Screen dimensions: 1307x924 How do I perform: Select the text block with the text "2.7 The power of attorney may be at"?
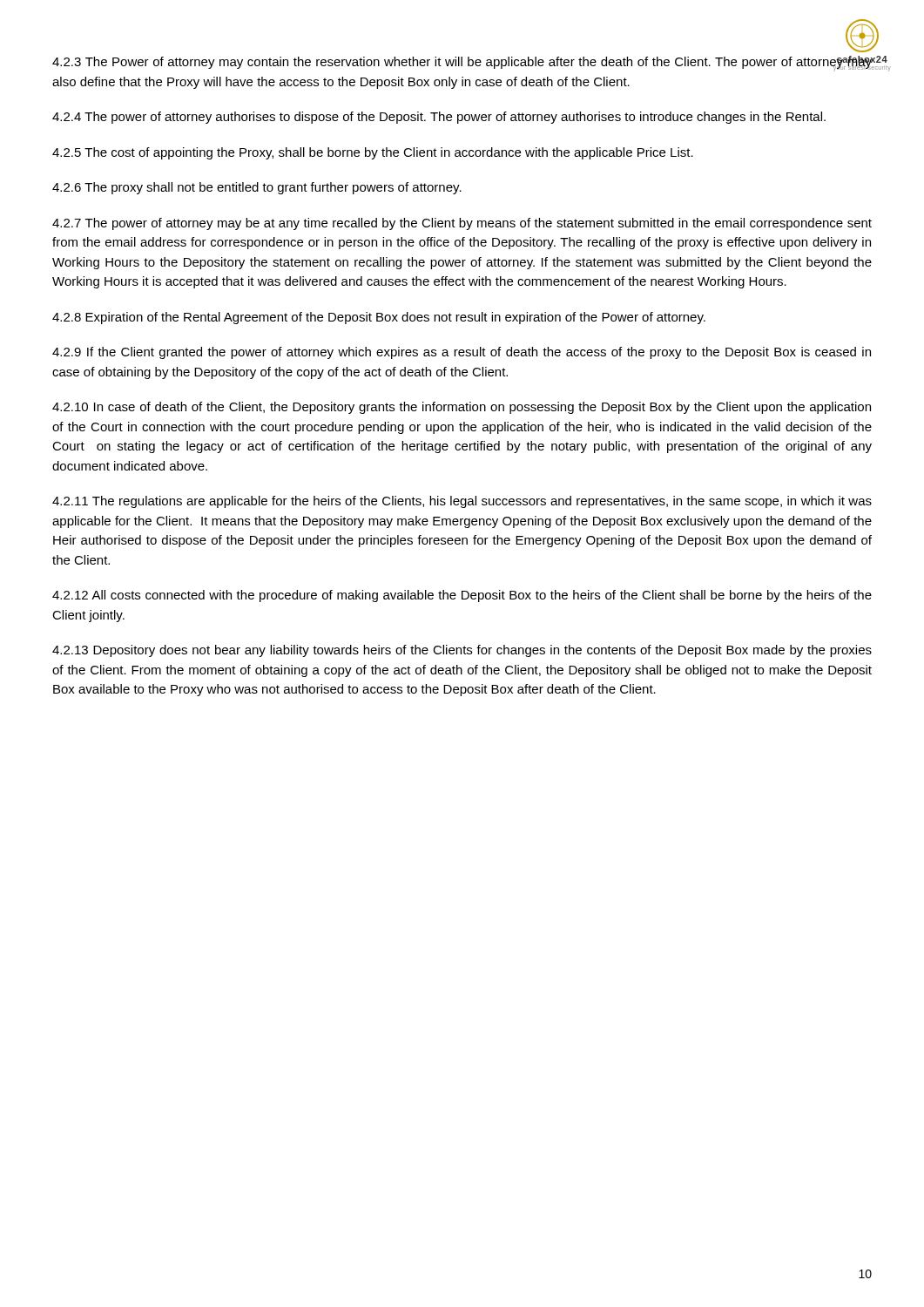click(462, 252)
